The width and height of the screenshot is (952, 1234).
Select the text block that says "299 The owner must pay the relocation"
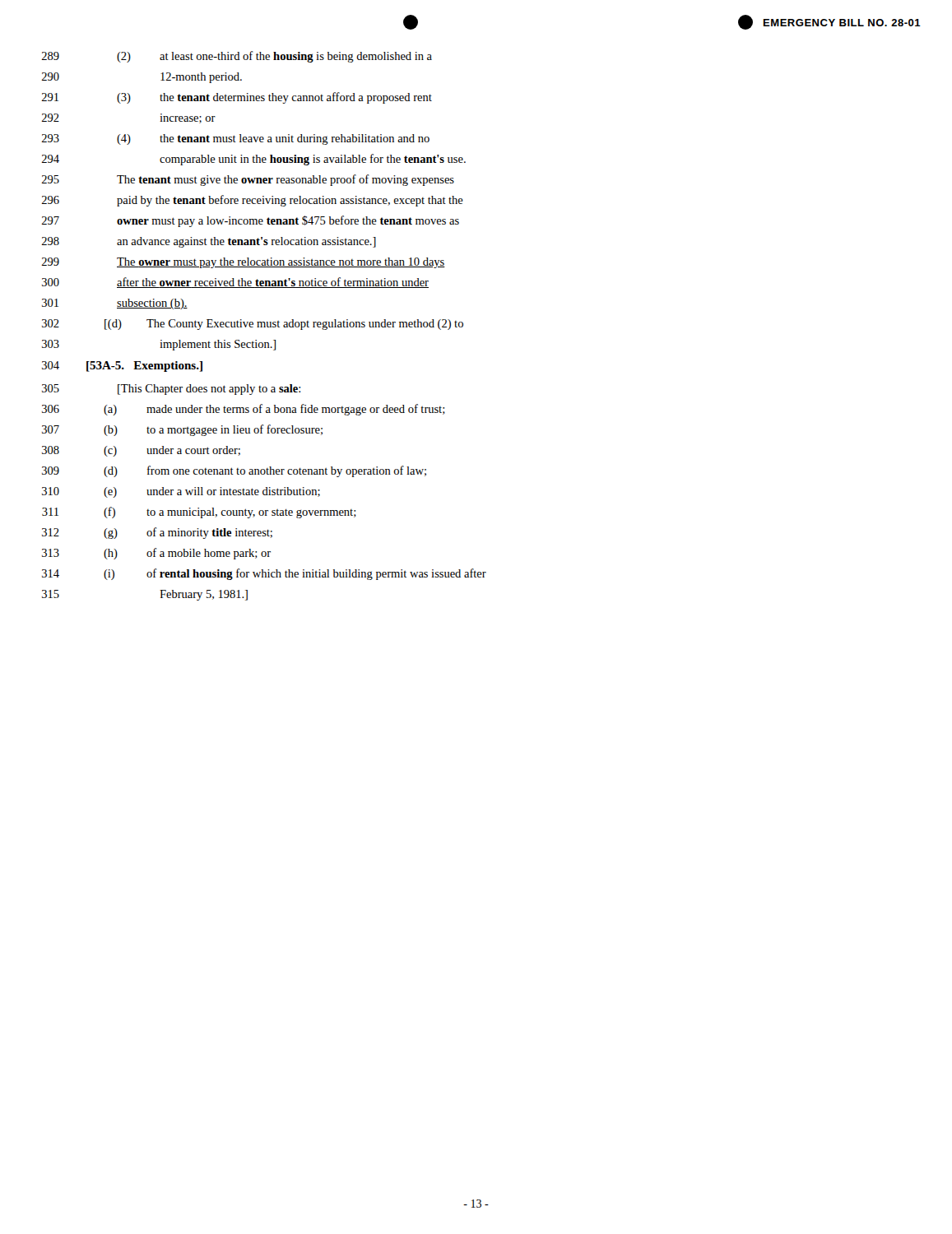point(244,263)
